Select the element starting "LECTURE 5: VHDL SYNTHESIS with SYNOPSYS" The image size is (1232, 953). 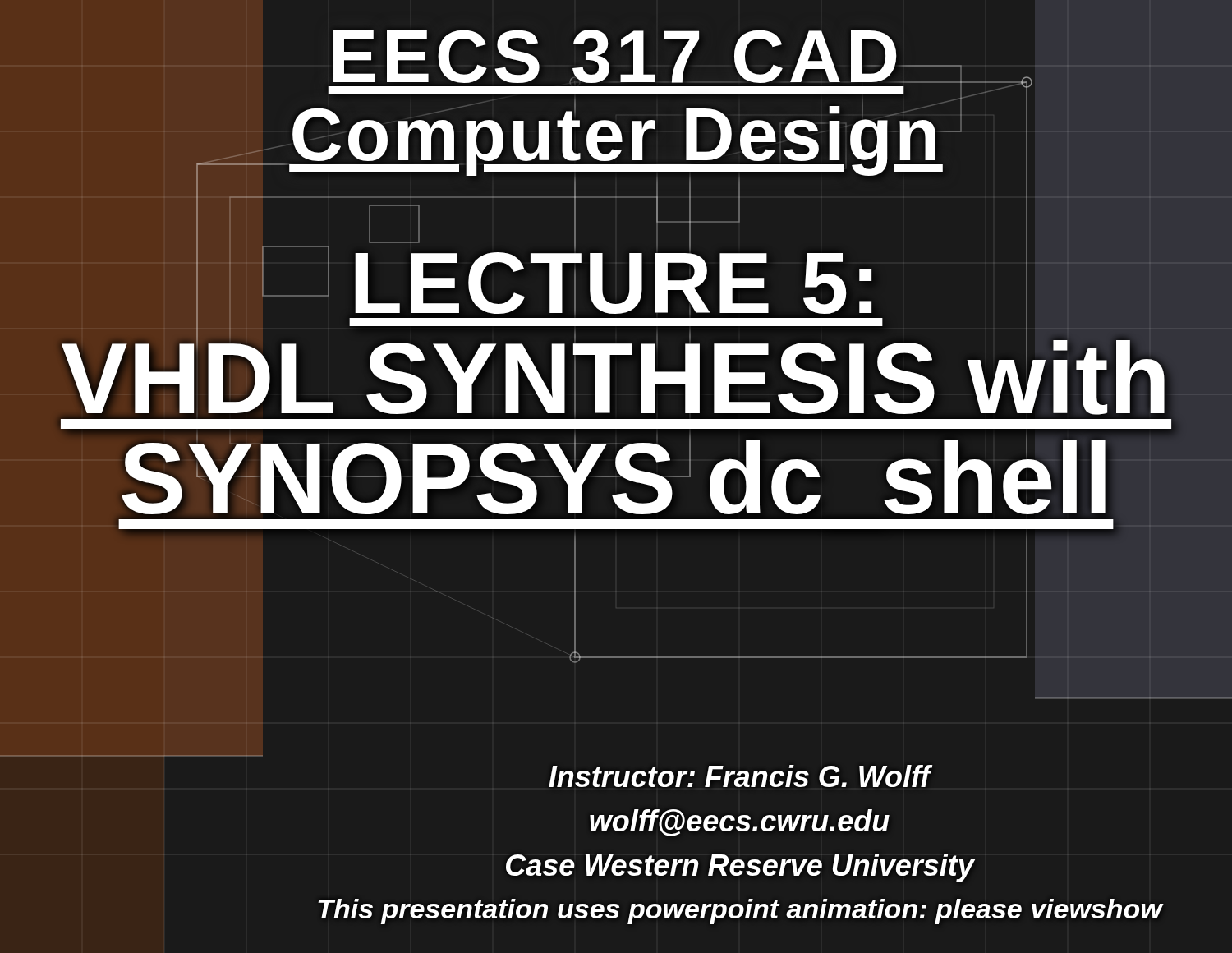[x=616, y=384]
